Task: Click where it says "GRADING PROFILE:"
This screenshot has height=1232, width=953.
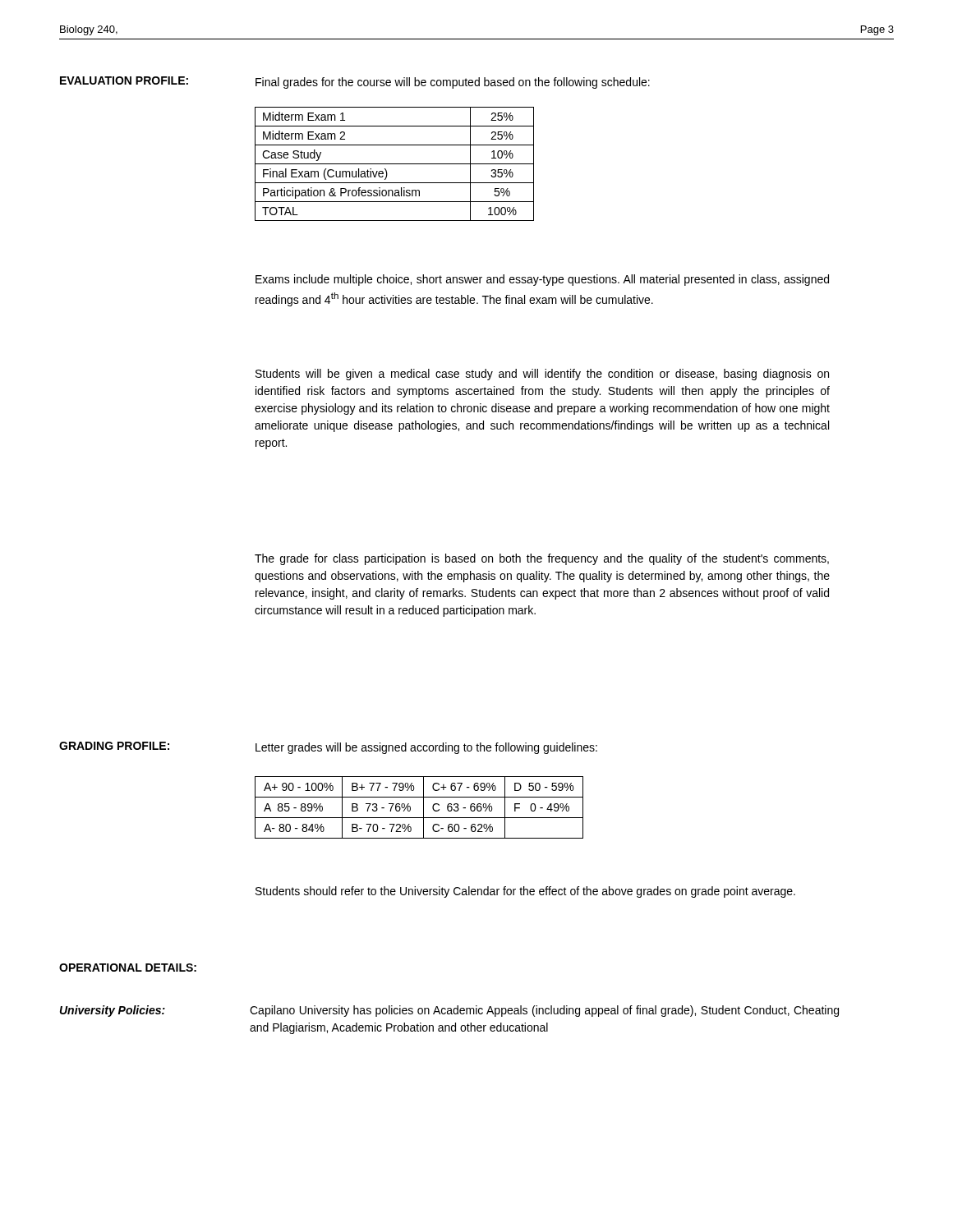Action: pyautogui.click(x=115, y=746)
